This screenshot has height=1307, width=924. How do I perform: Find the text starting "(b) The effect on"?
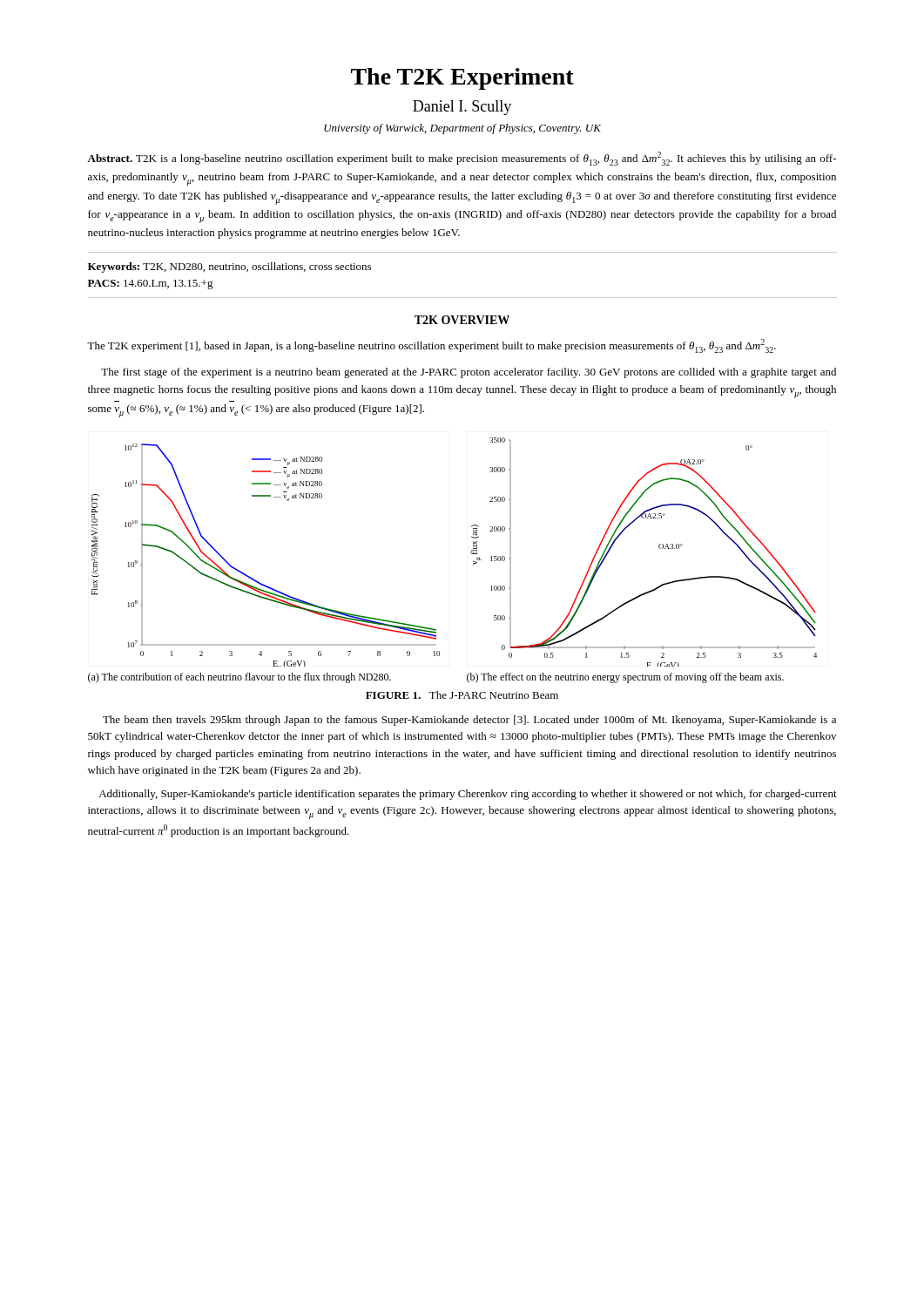coord(625,677)
